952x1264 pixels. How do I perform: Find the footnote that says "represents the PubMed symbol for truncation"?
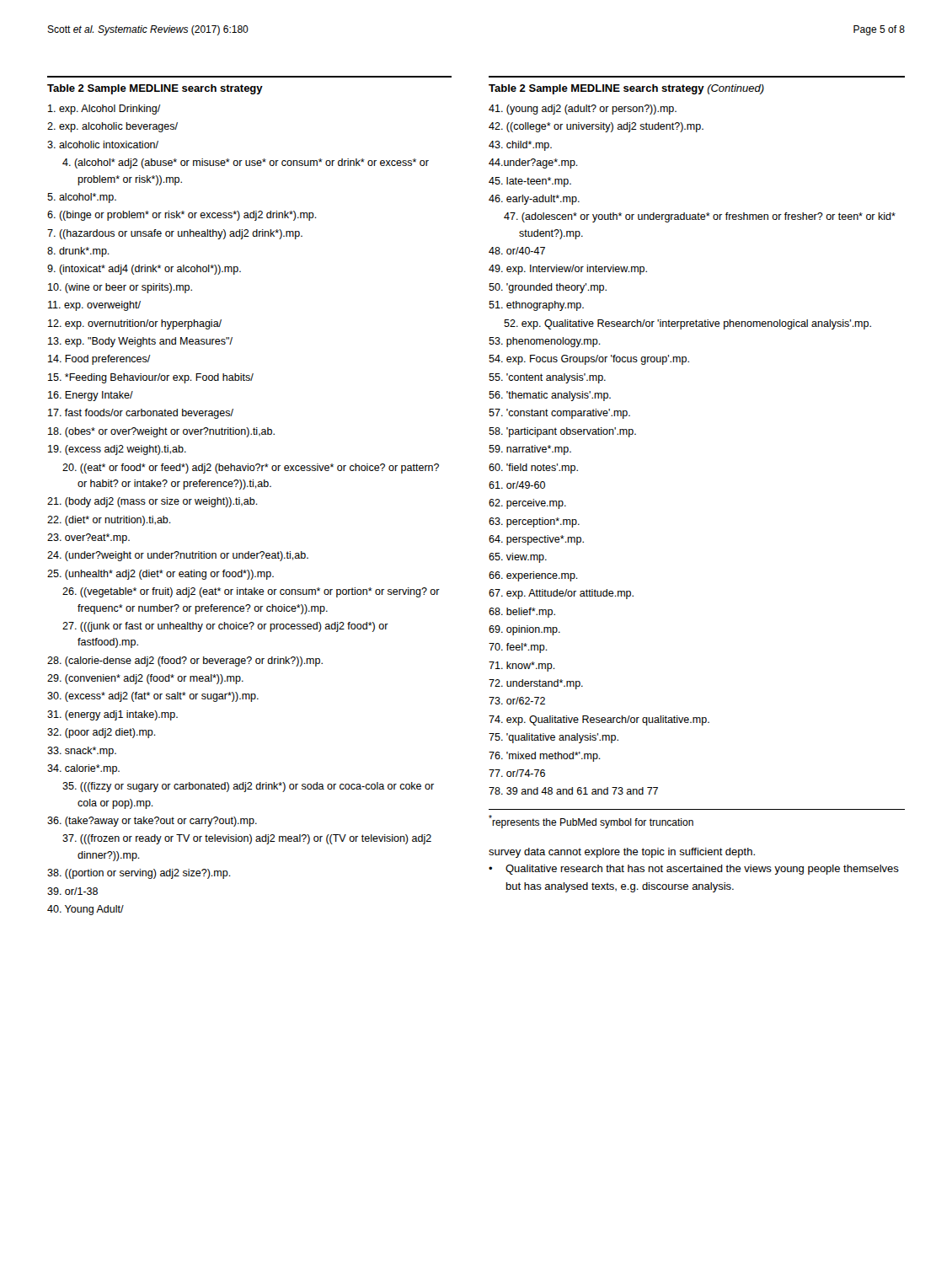coord(591,821)
